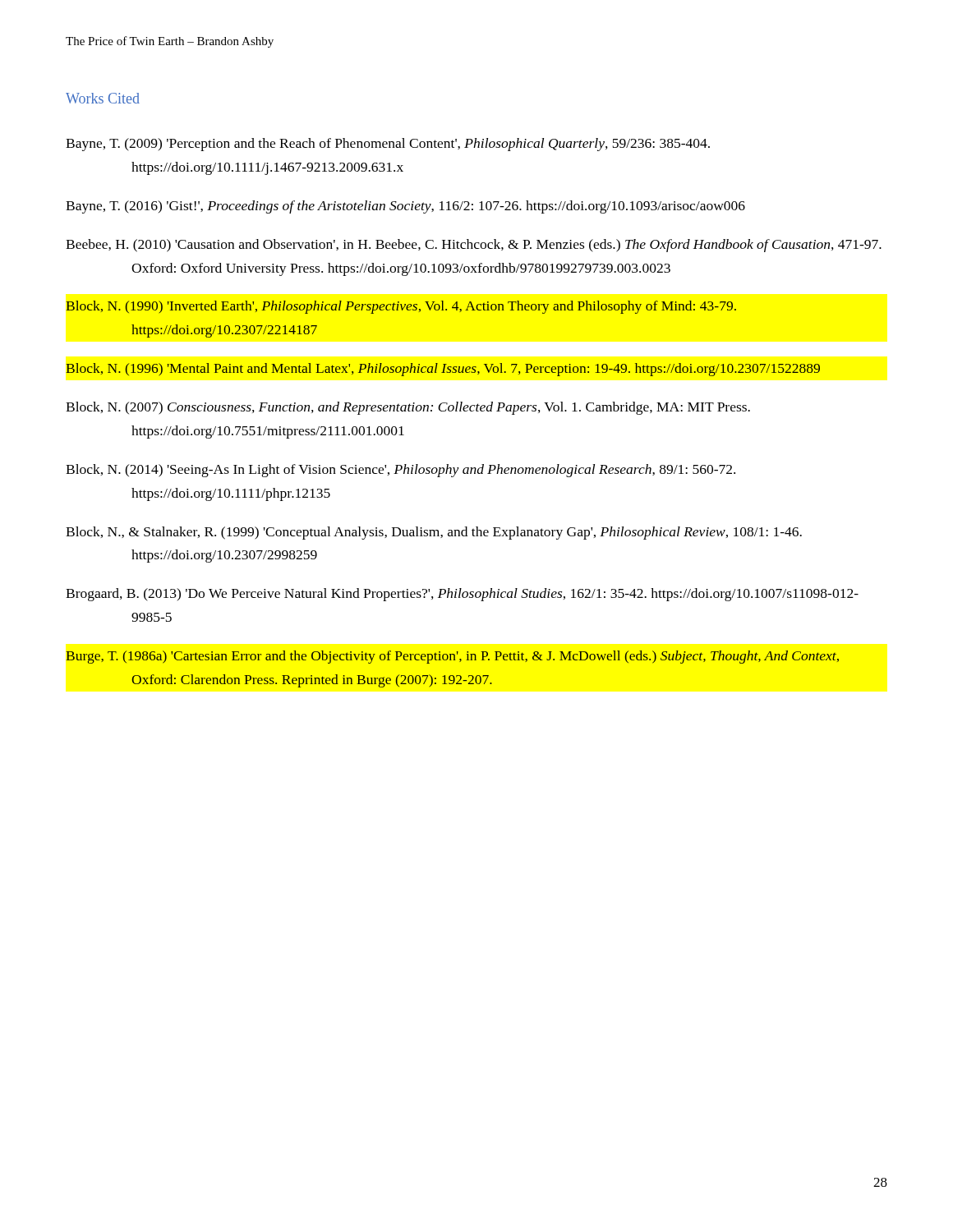Click on the list item containing "Beebee, H. (2010) 'Causation and Observation', in"
Screen dimensions: 1232x953
[x=474, y=256]
